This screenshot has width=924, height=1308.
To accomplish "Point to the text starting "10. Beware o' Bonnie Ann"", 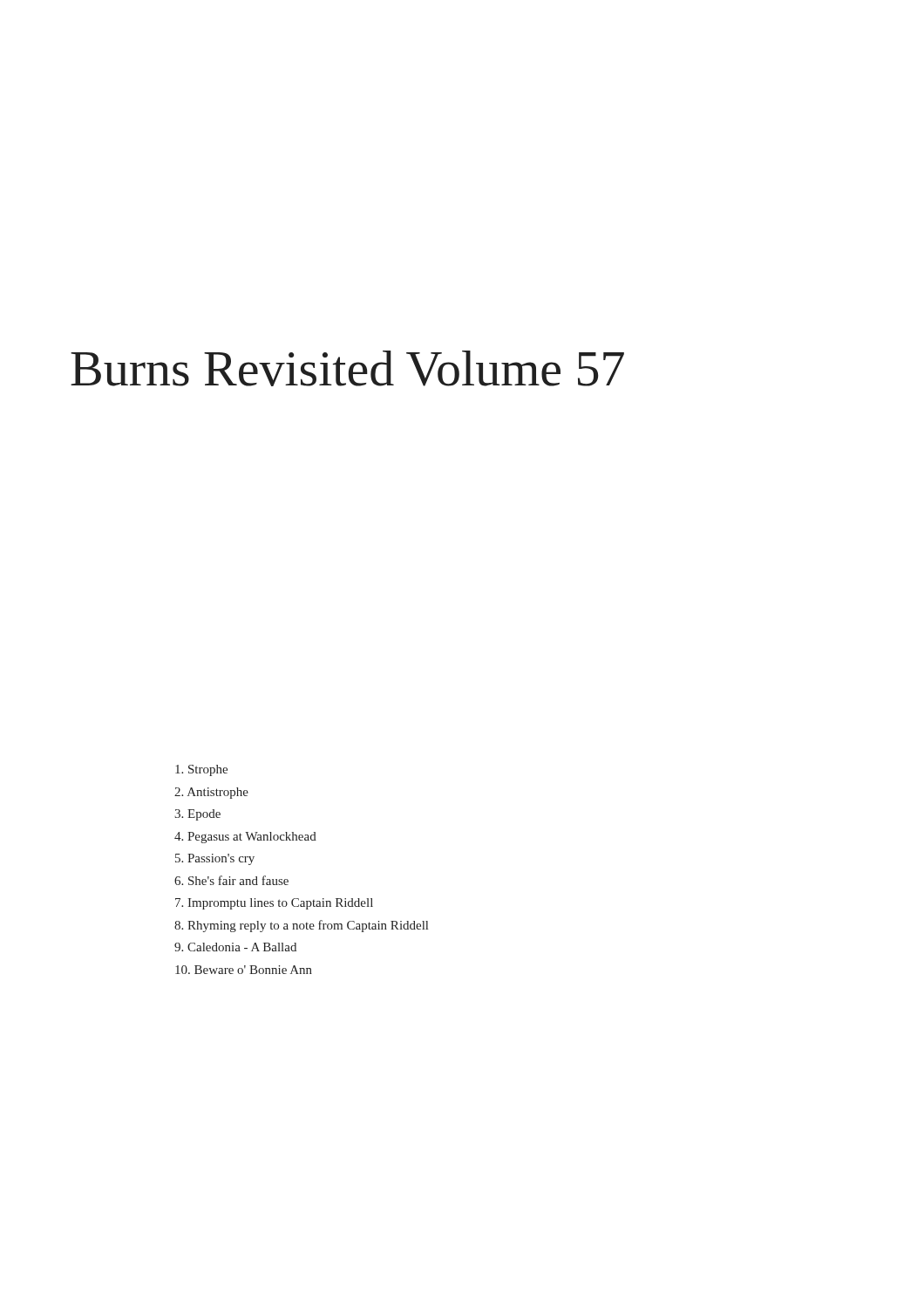I will point(243,969).
